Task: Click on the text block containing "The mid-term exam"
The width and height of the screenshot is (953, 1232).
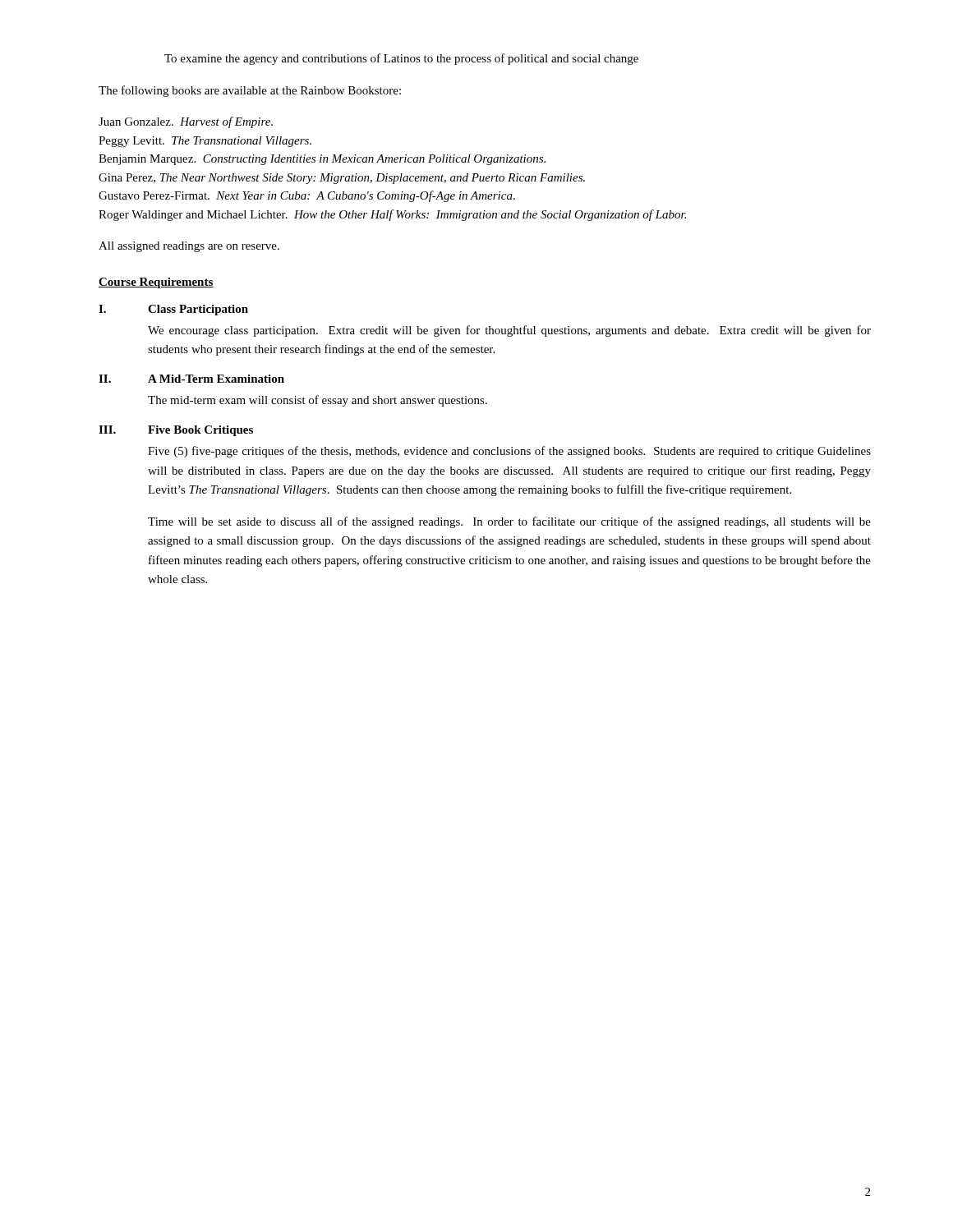Action: (x=318, y=400)
